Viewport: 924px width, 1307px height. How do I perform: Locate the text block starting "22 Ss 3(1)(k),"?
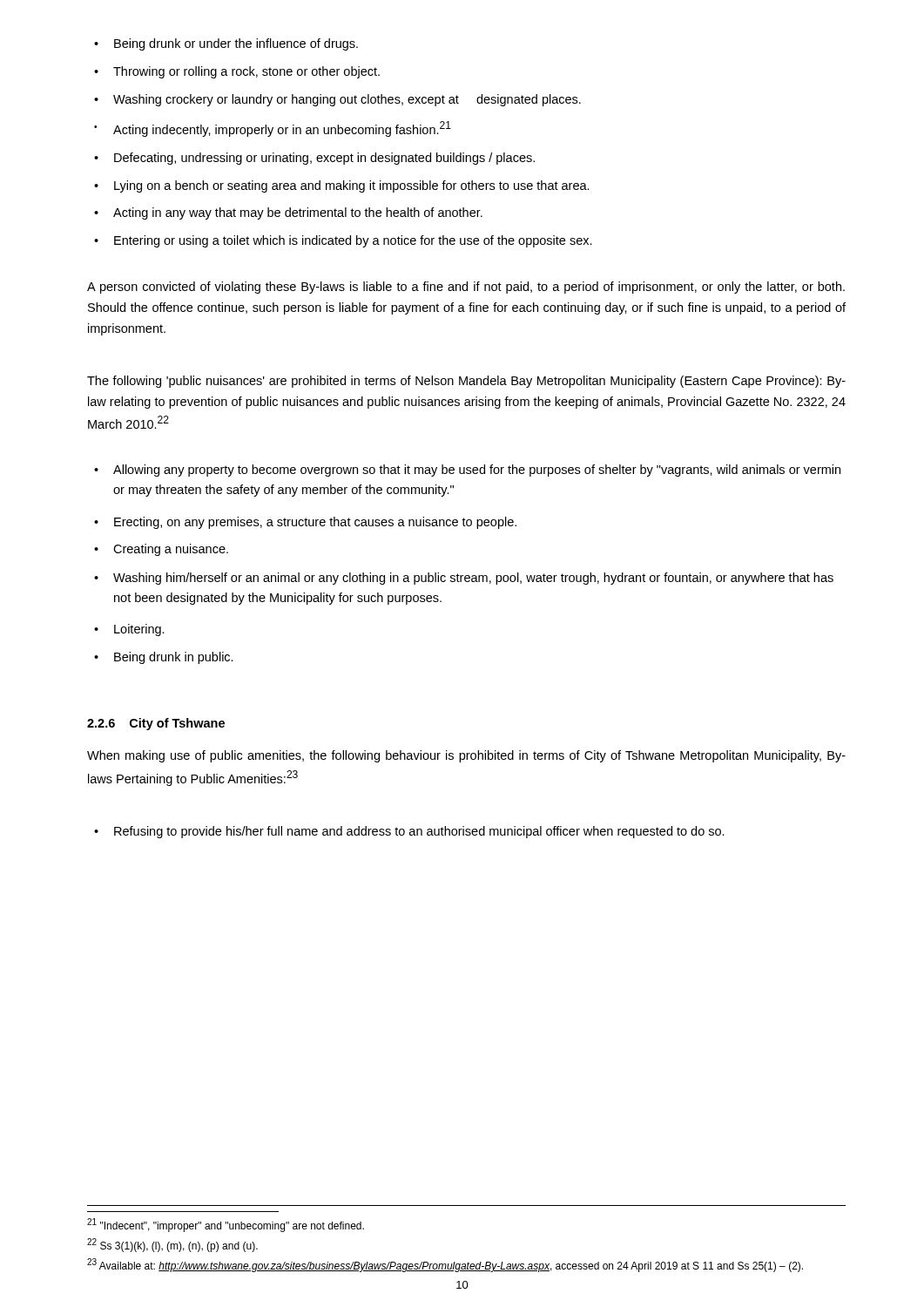coord(173,1245)
